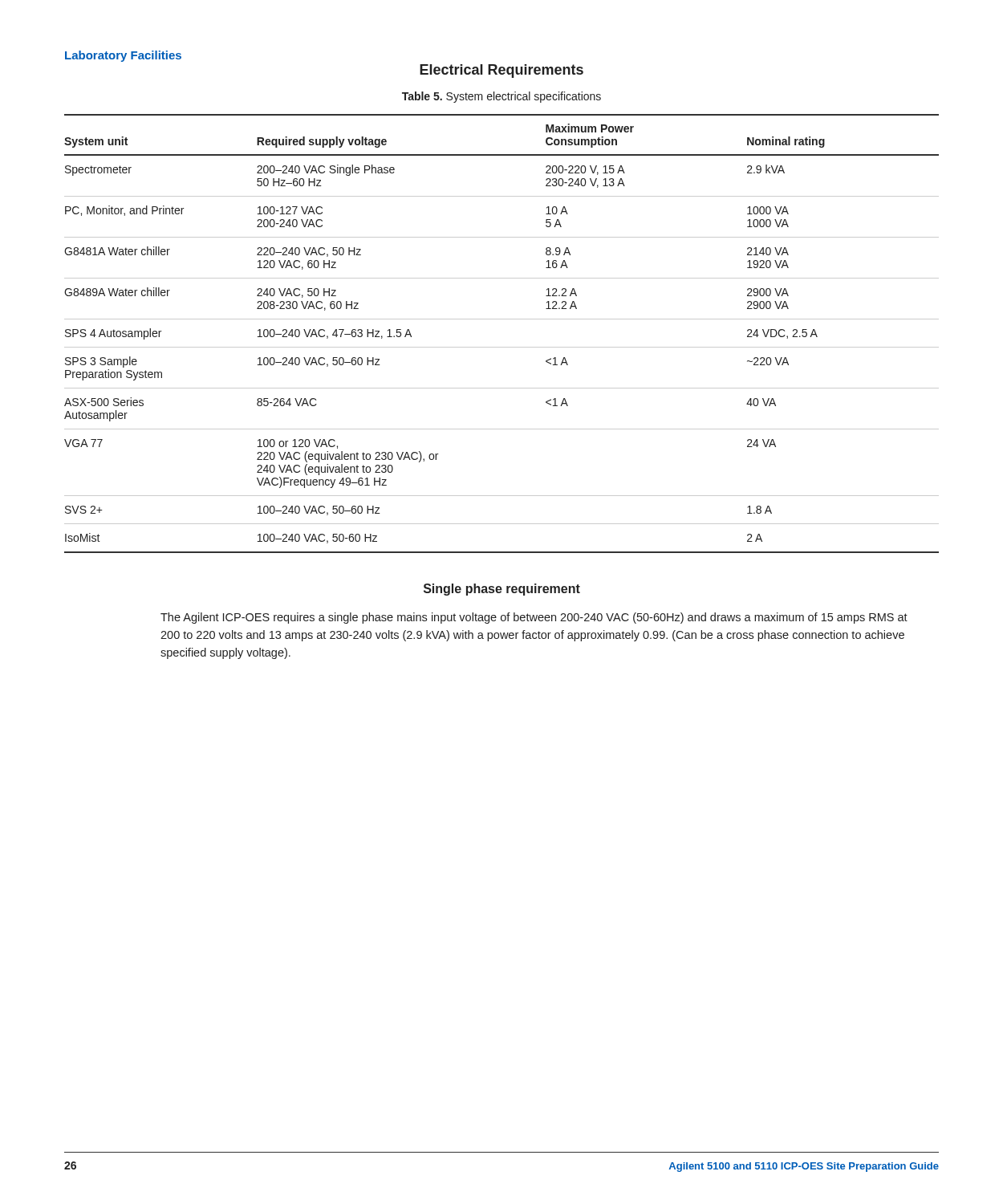Find the section header that reads "Single phase requirement"
Viewport: 1003px width, 1204px height.
coord(501,589)
